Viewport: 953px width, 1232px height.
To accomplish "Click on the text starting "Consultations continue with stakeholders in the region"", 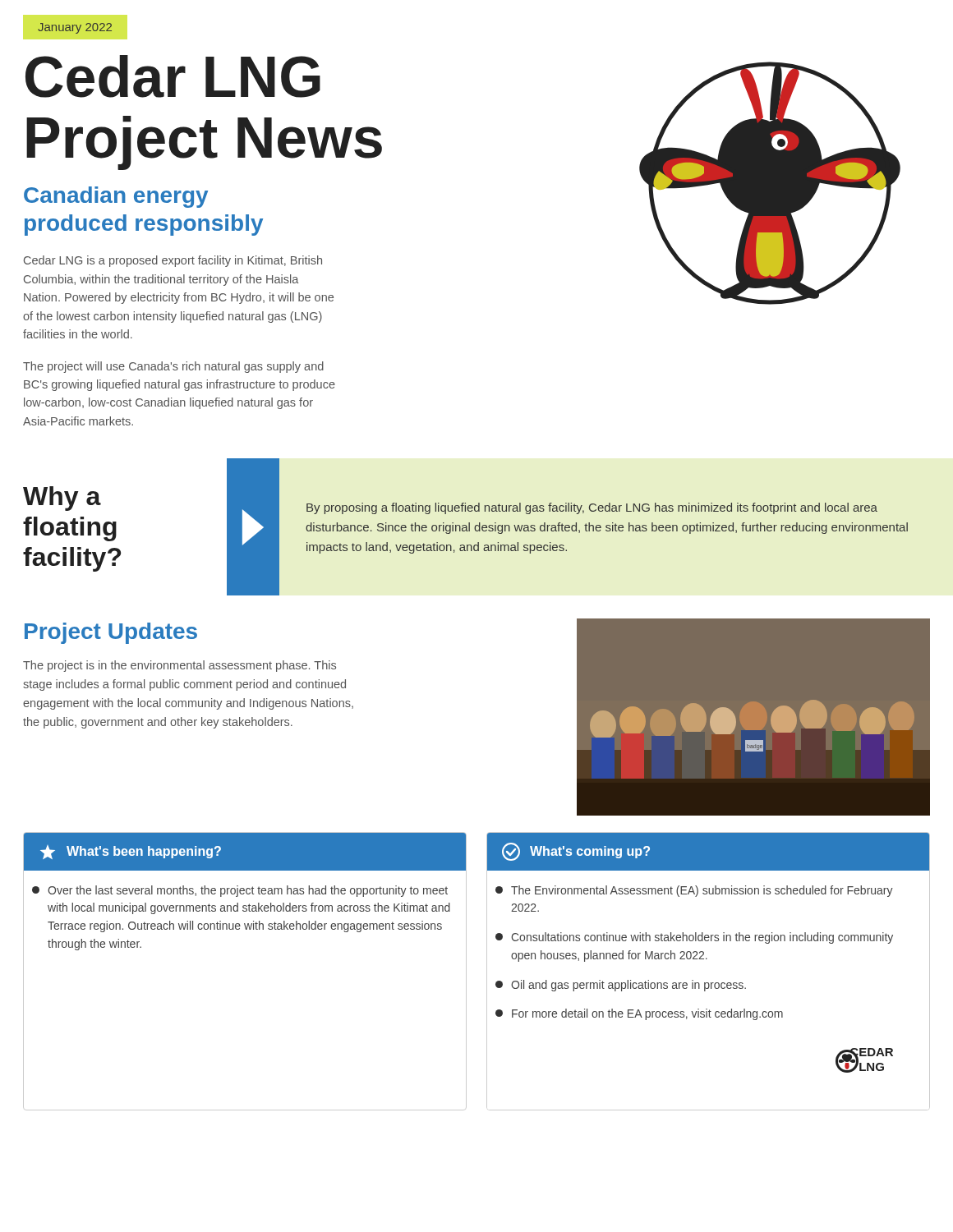I will coord(705,947).
